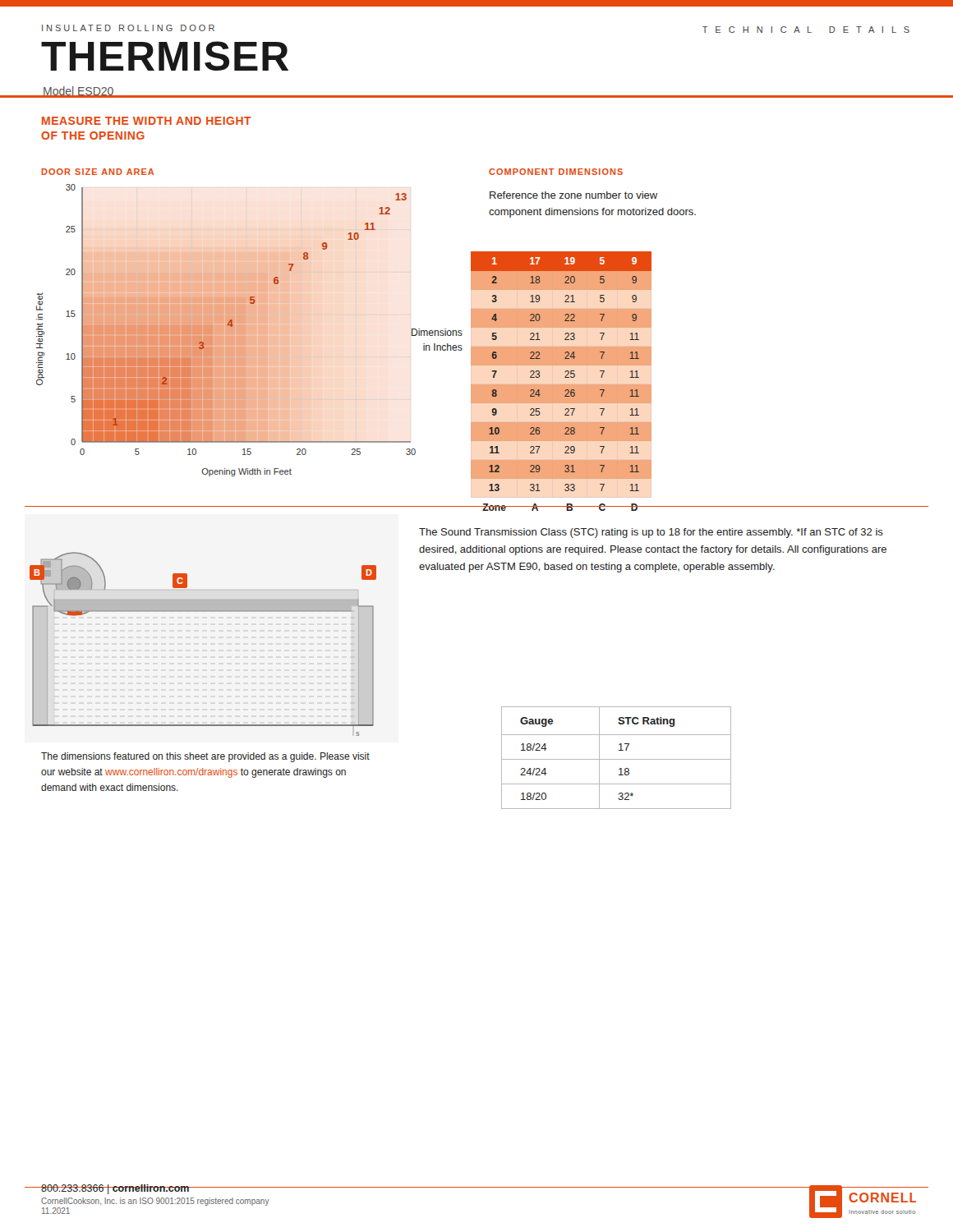
Task: Find the table that mentions "Zone"
Action: click(x=561, y=384)
